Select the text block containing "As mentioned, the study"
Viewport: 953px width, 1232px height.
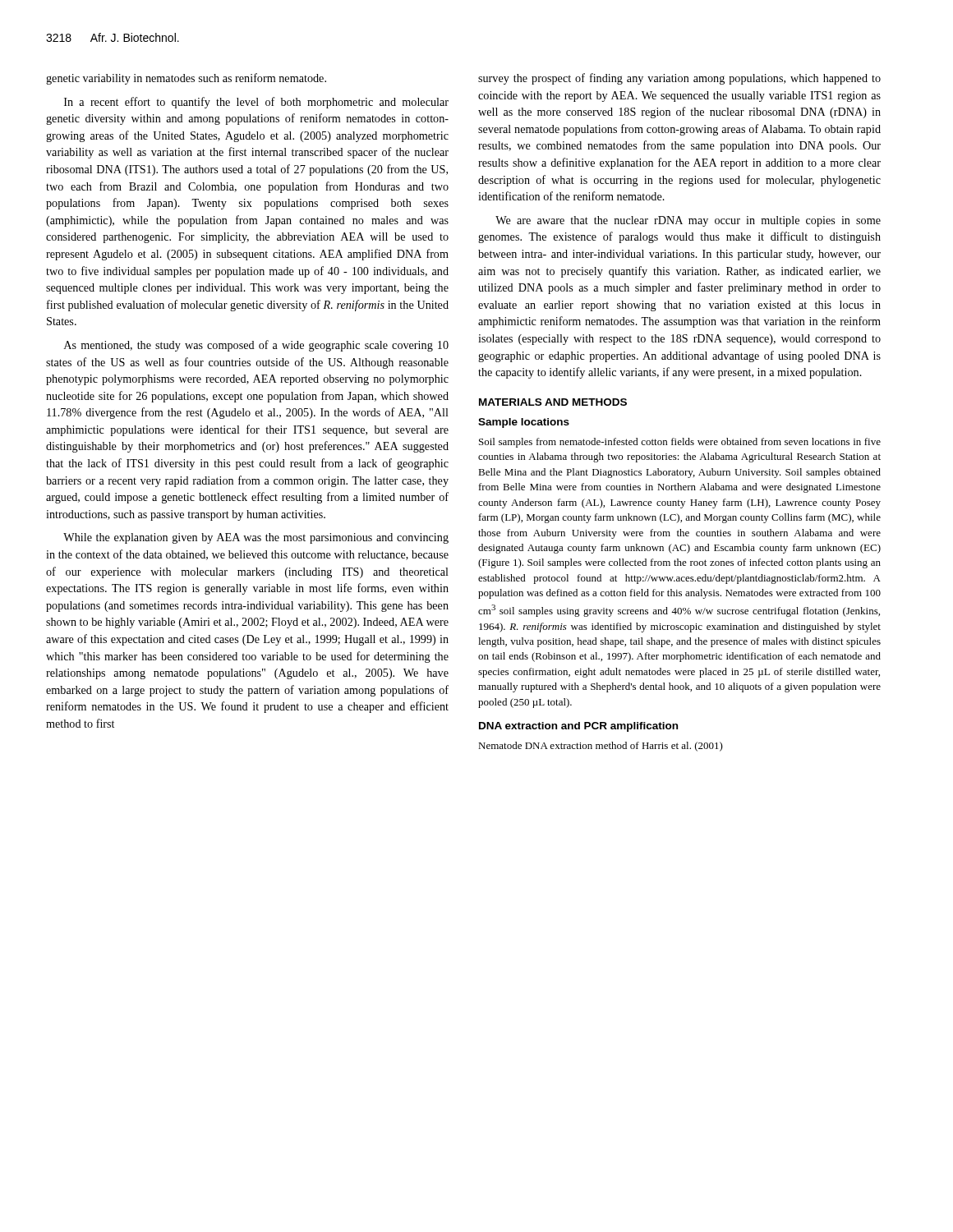coord(247,430)
